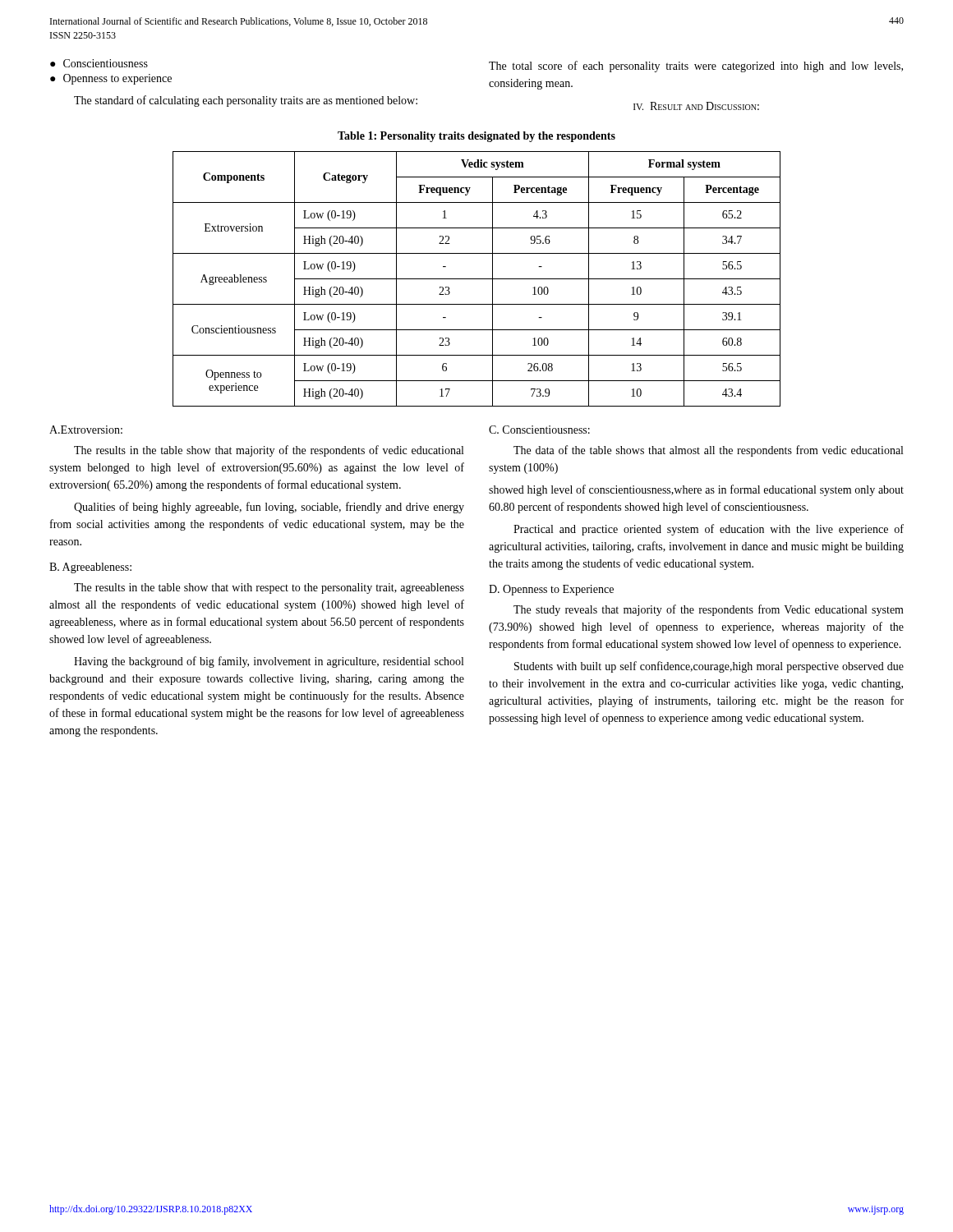Image resolution: width=953 pixels, height=1232 pixels.
Task: Find the text starting "●Openness to experience"
Action: tap(111, 79)
